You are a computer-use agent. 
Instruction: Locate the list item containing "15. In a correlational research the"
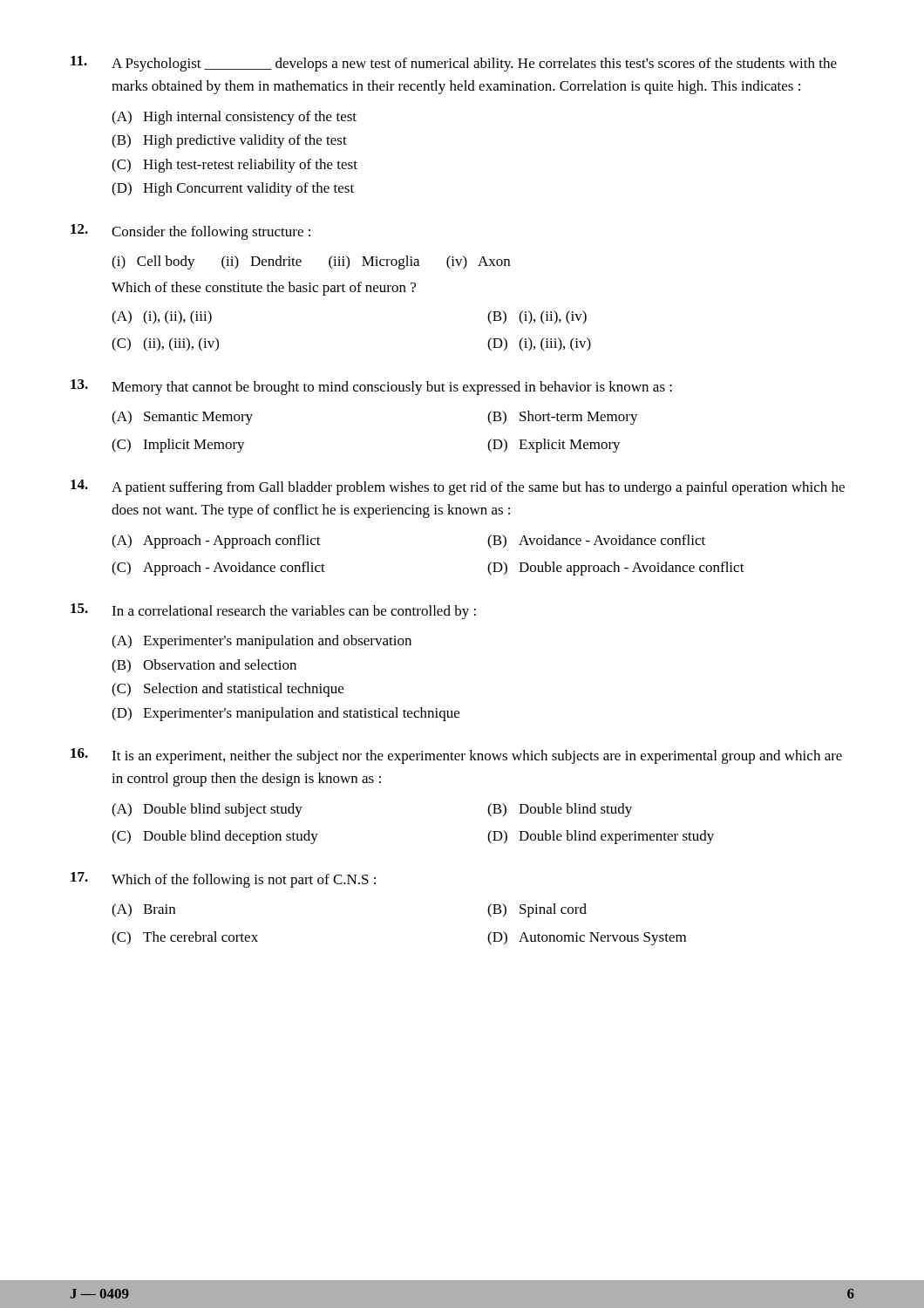pyautogui.click(x=273, y=611)
